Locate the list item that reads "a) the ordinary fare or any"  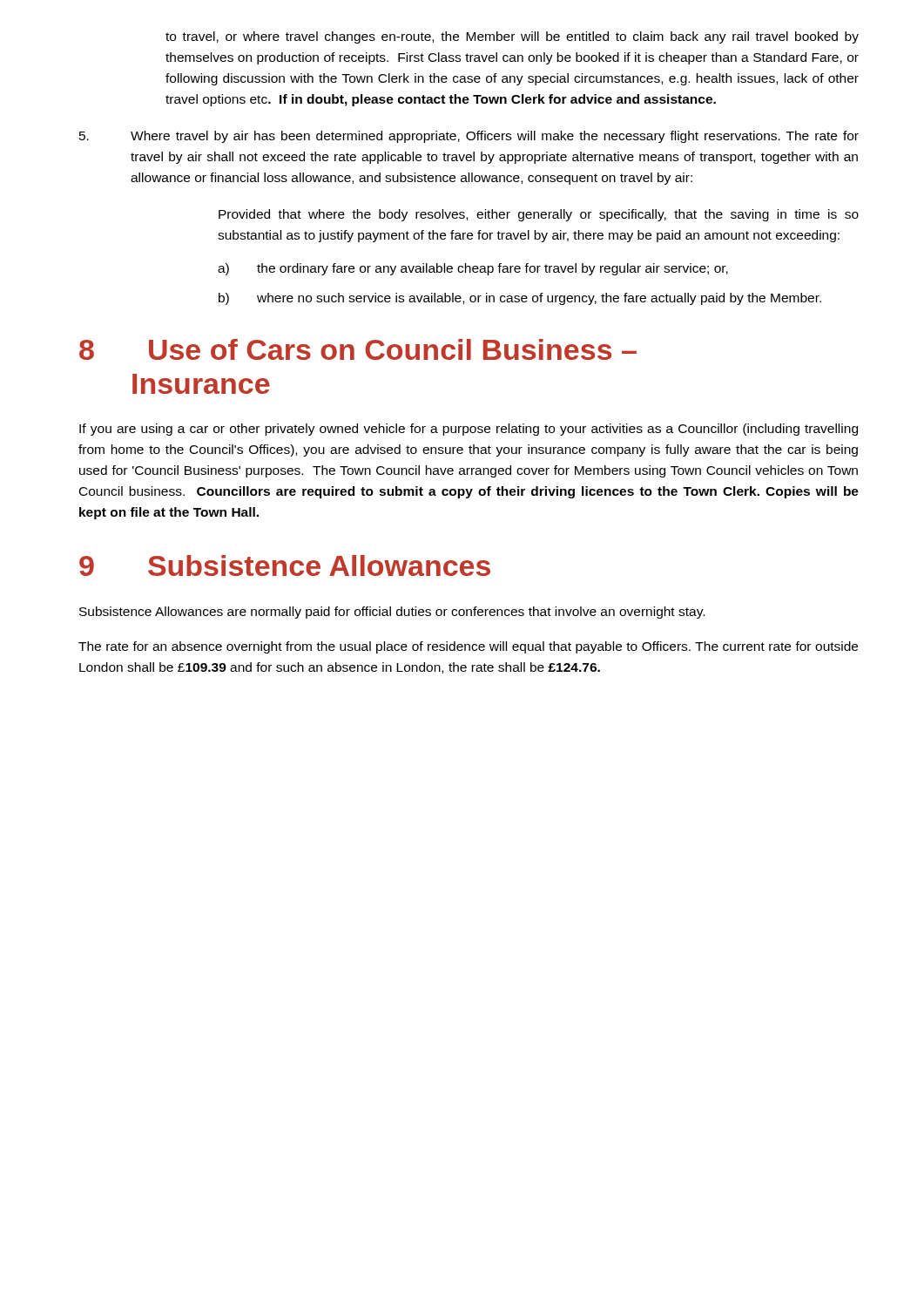[538, 268]
